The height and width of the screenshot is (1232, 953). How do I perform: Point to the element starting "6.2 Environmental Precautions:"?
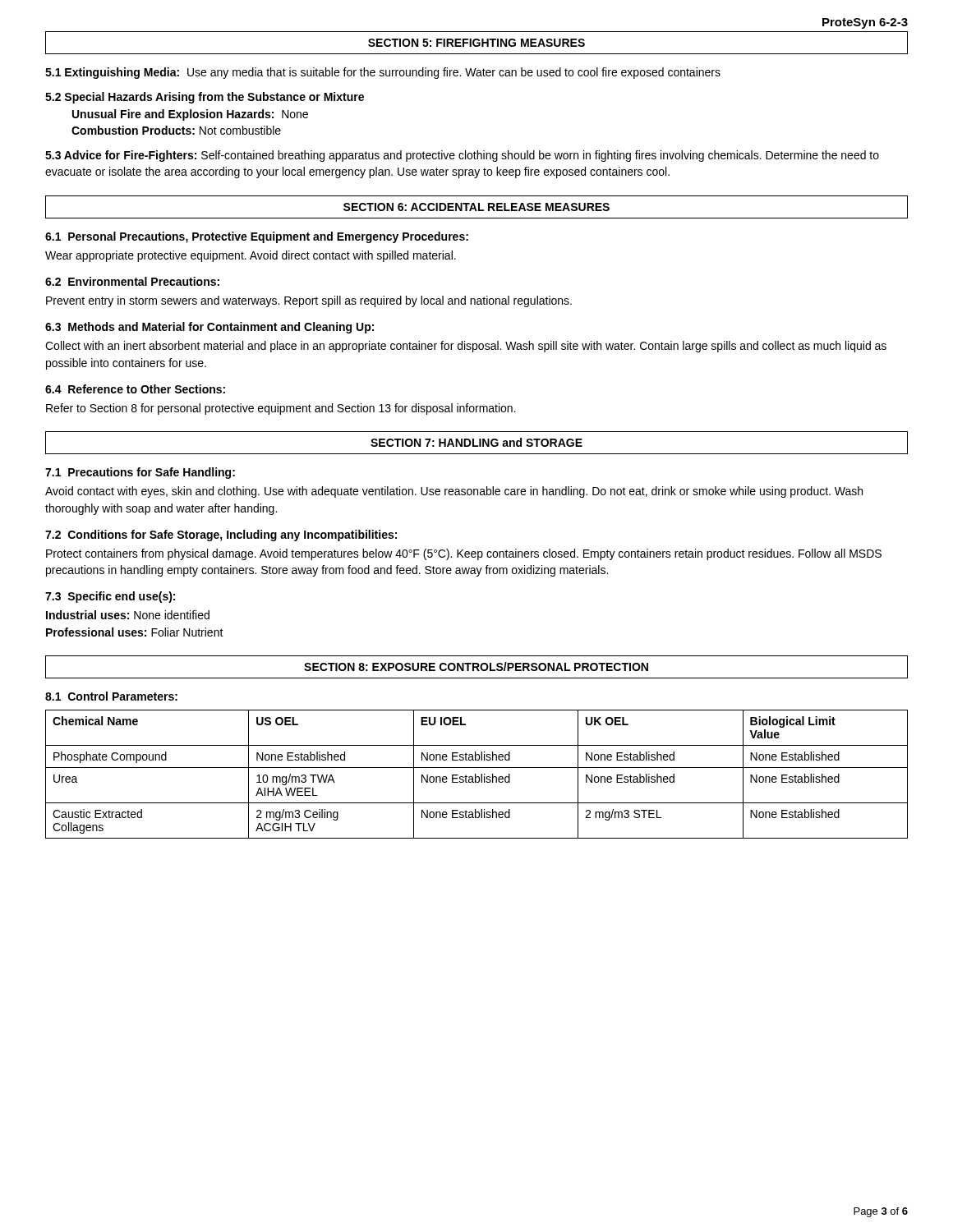[x=133, y=282]
